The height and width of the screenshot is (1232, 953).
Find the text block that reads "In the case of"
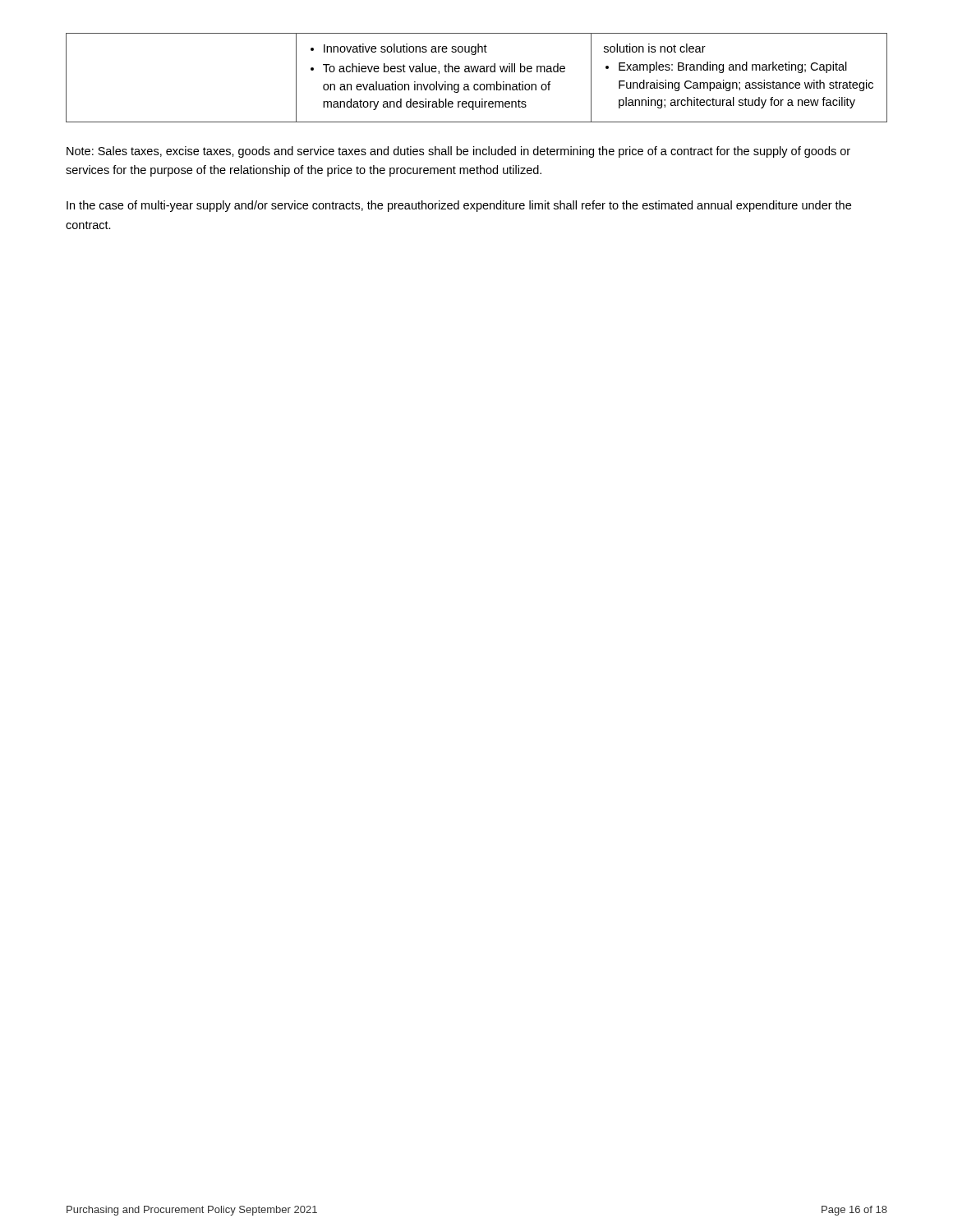(459, 215)
